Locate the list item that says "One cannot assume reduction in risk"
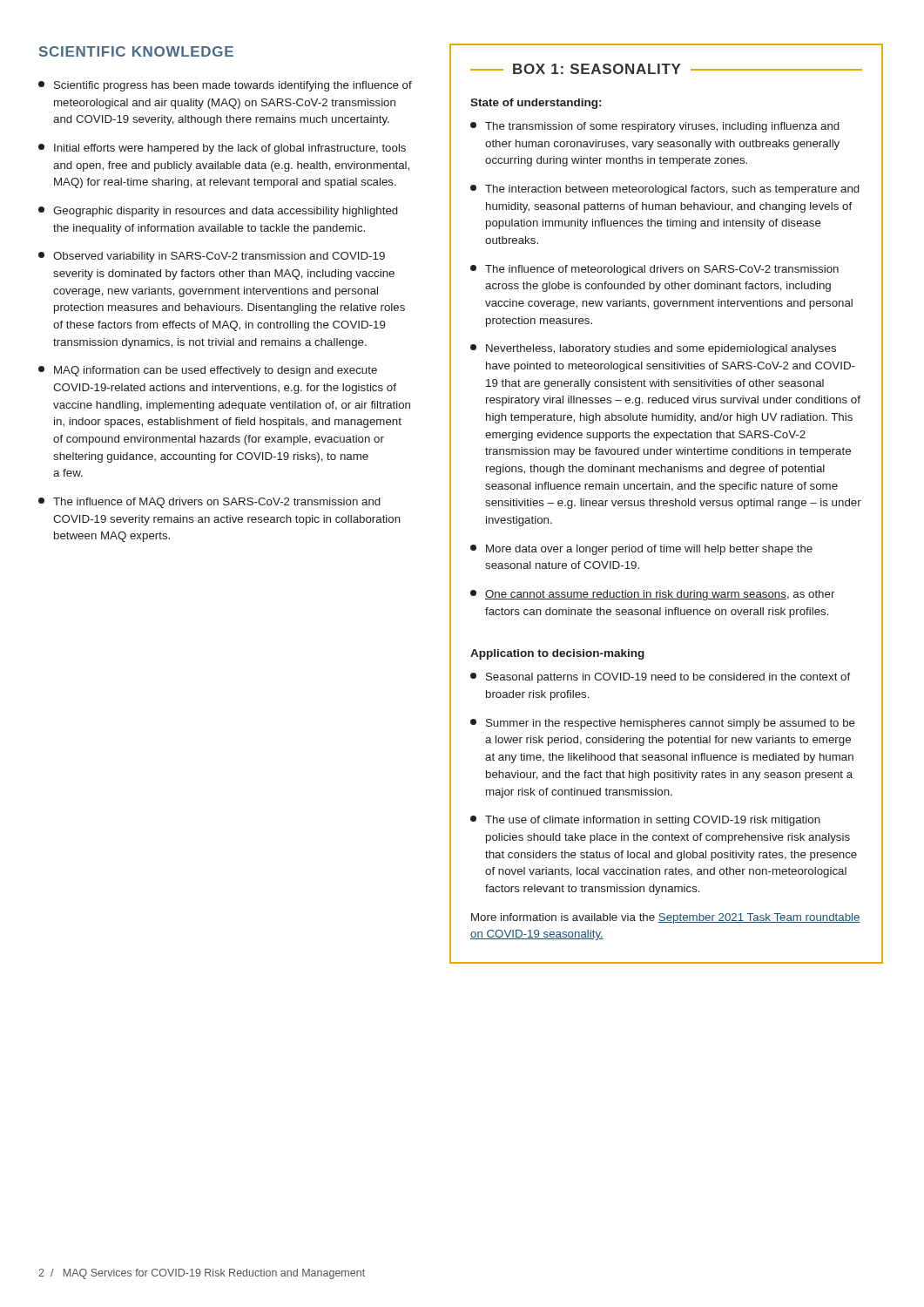Image resolution: width=924 pixels, height=1307 pixels. pos(666,603)
